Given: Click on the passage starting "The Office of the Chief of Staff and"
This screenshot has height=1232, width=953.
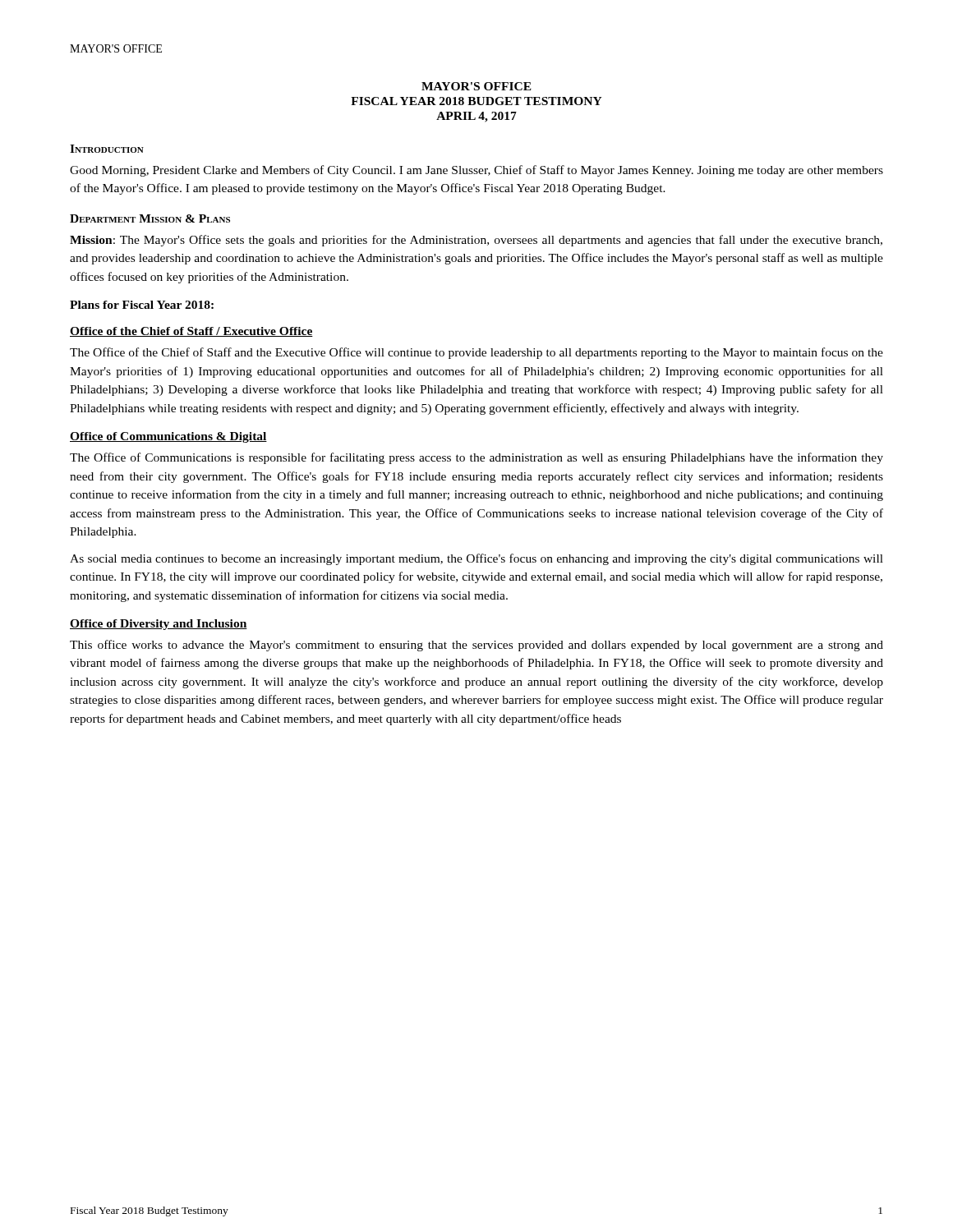Looking at the screenshot, I should click(476, 380).
